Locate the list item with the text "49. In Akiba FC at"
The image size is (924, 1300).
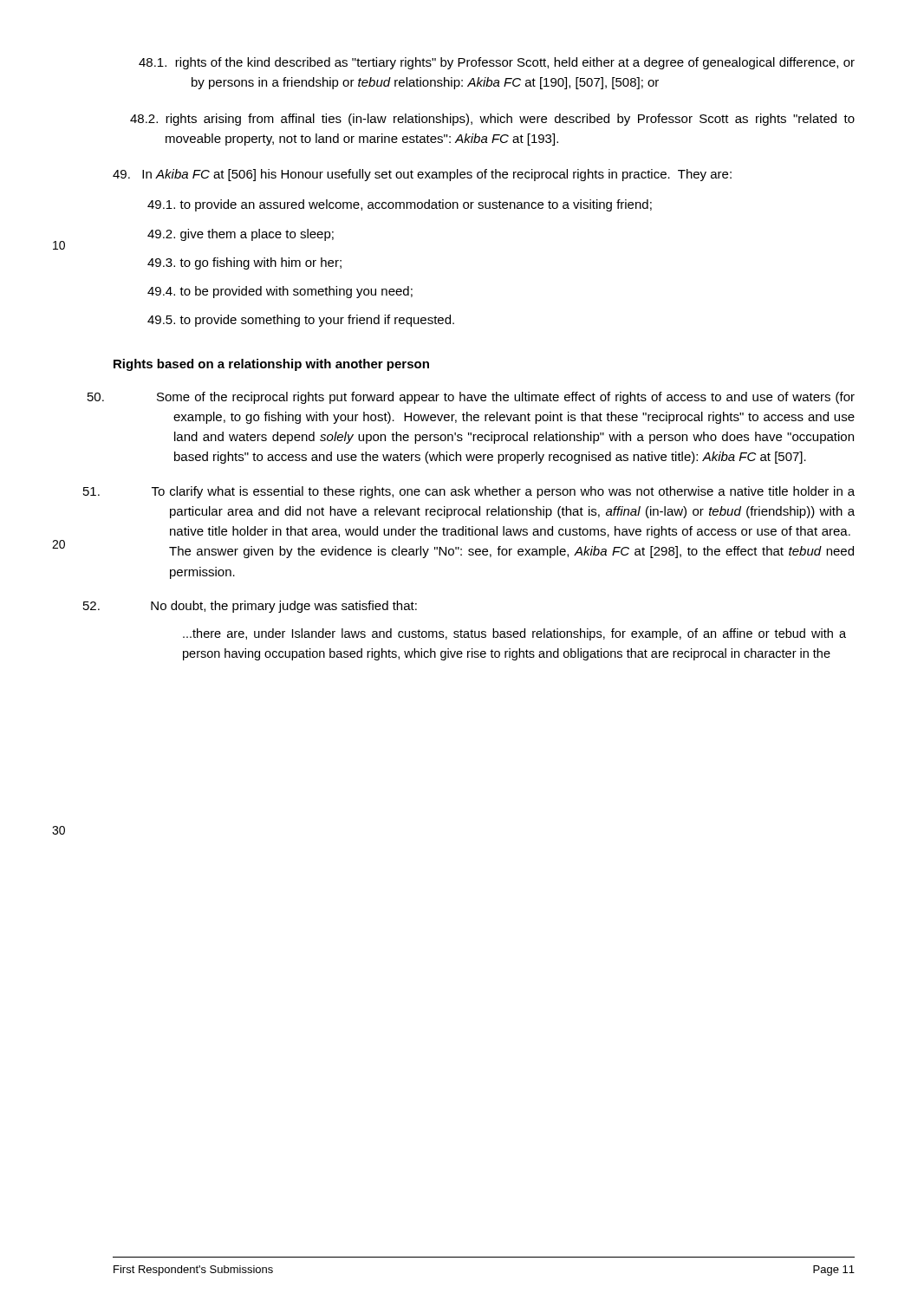point(423,174)
